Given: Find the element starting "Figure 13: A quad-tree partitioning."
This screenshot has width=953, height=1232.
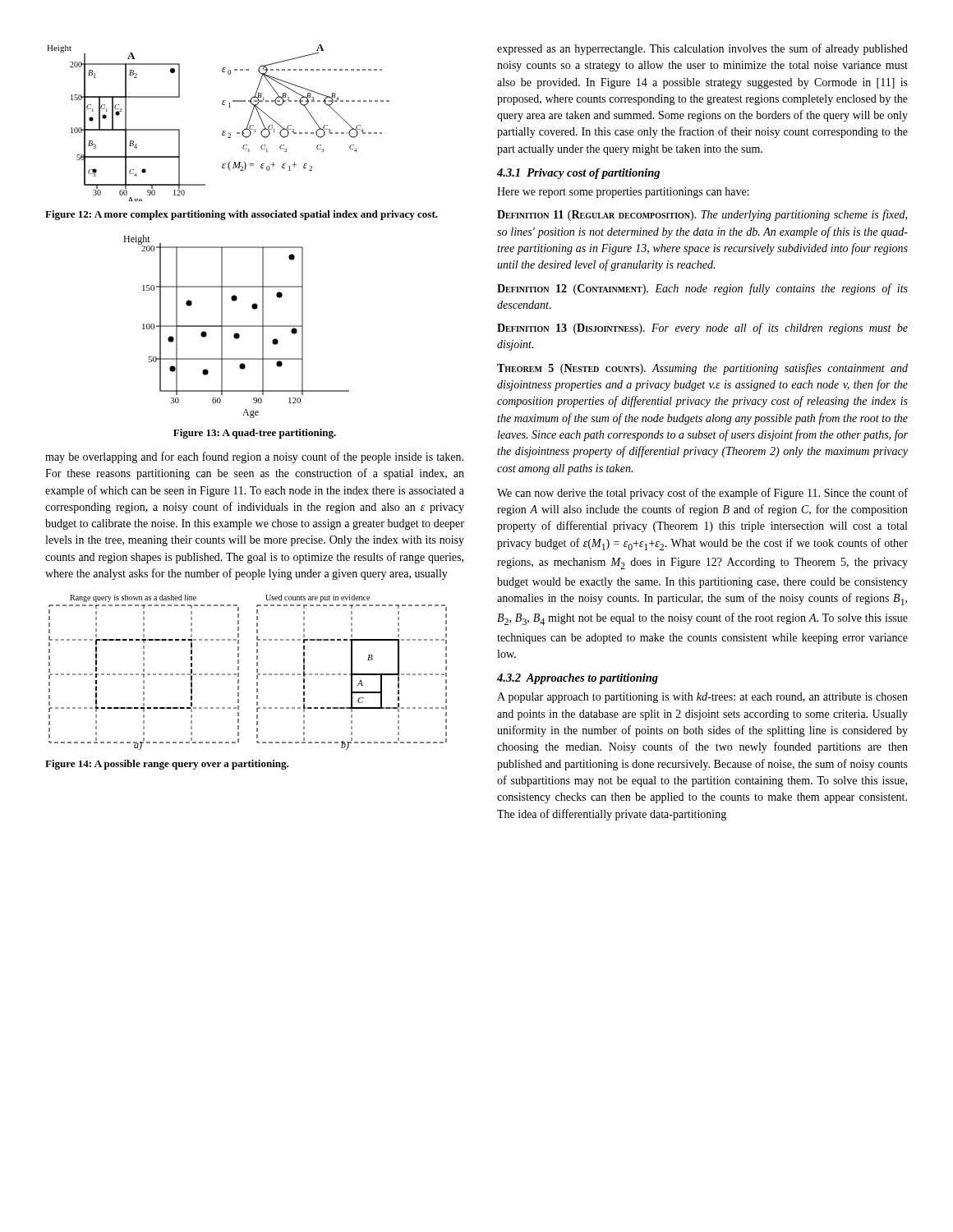Looking at the screenshot, I should [x=255, y=432].
